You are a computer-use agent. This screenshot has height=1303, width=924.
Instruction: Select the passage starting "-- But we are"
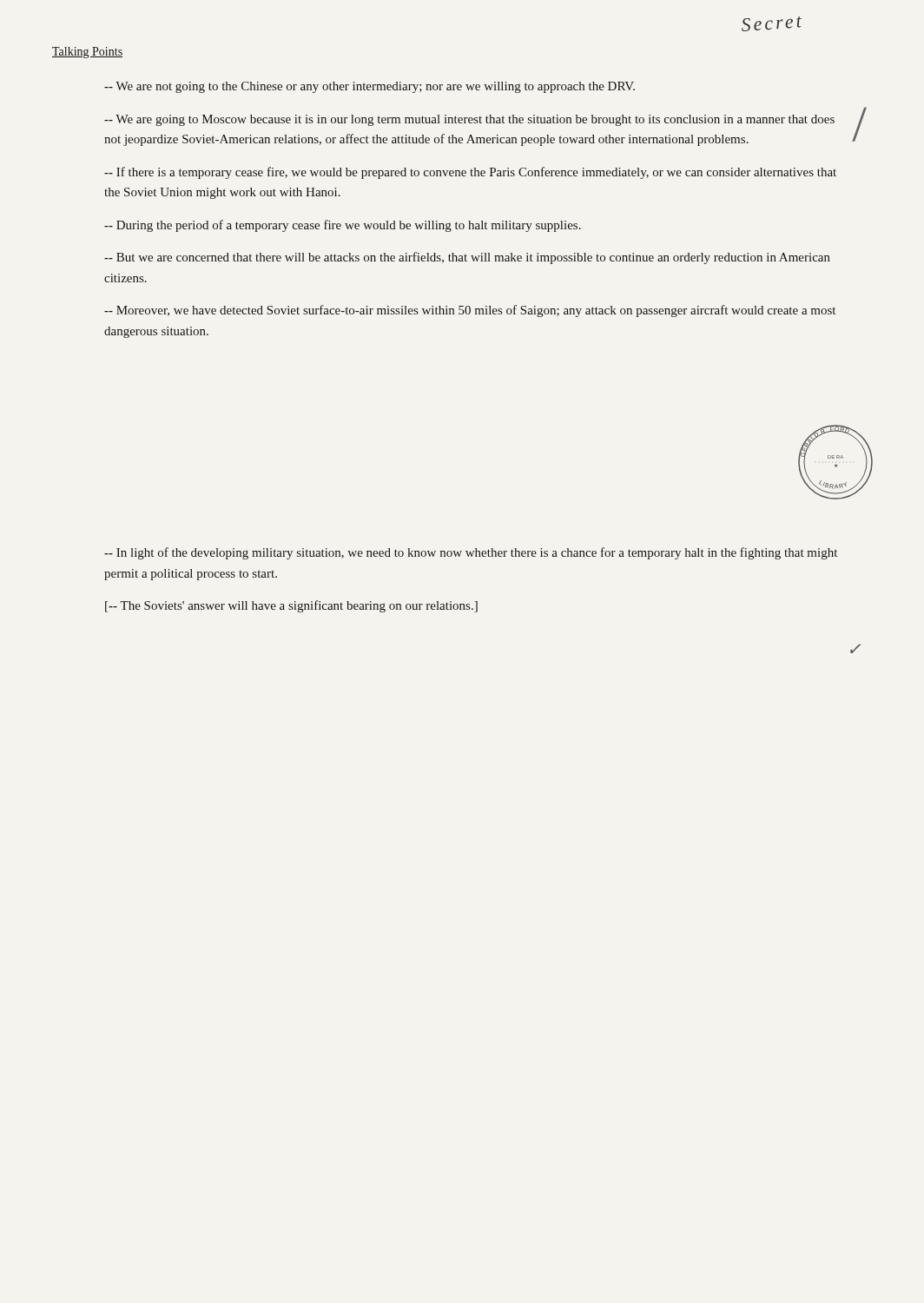(467, 268)
